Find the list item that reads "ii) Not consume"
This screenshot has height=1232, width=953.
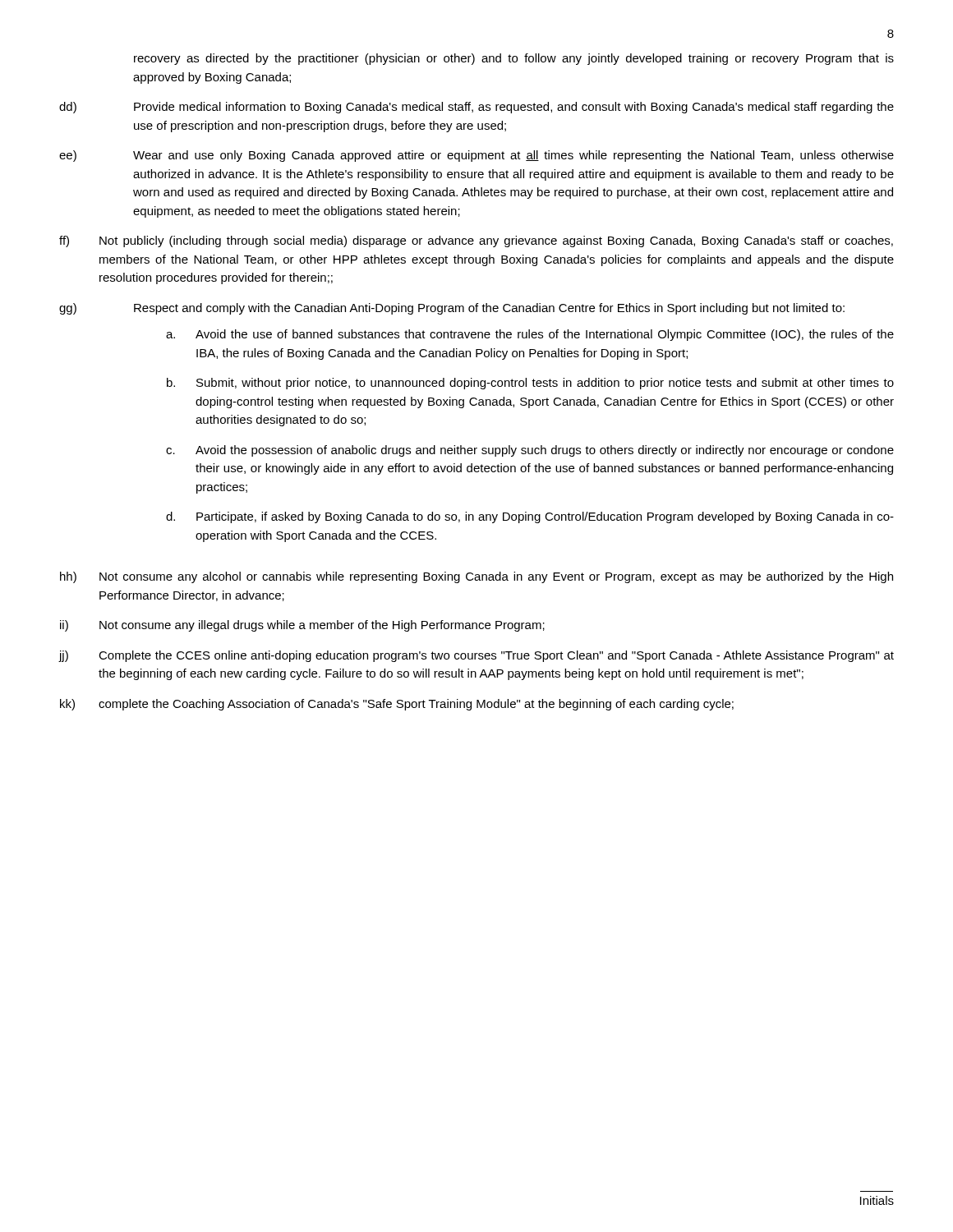pyautogui.click(x=476, y=625)
